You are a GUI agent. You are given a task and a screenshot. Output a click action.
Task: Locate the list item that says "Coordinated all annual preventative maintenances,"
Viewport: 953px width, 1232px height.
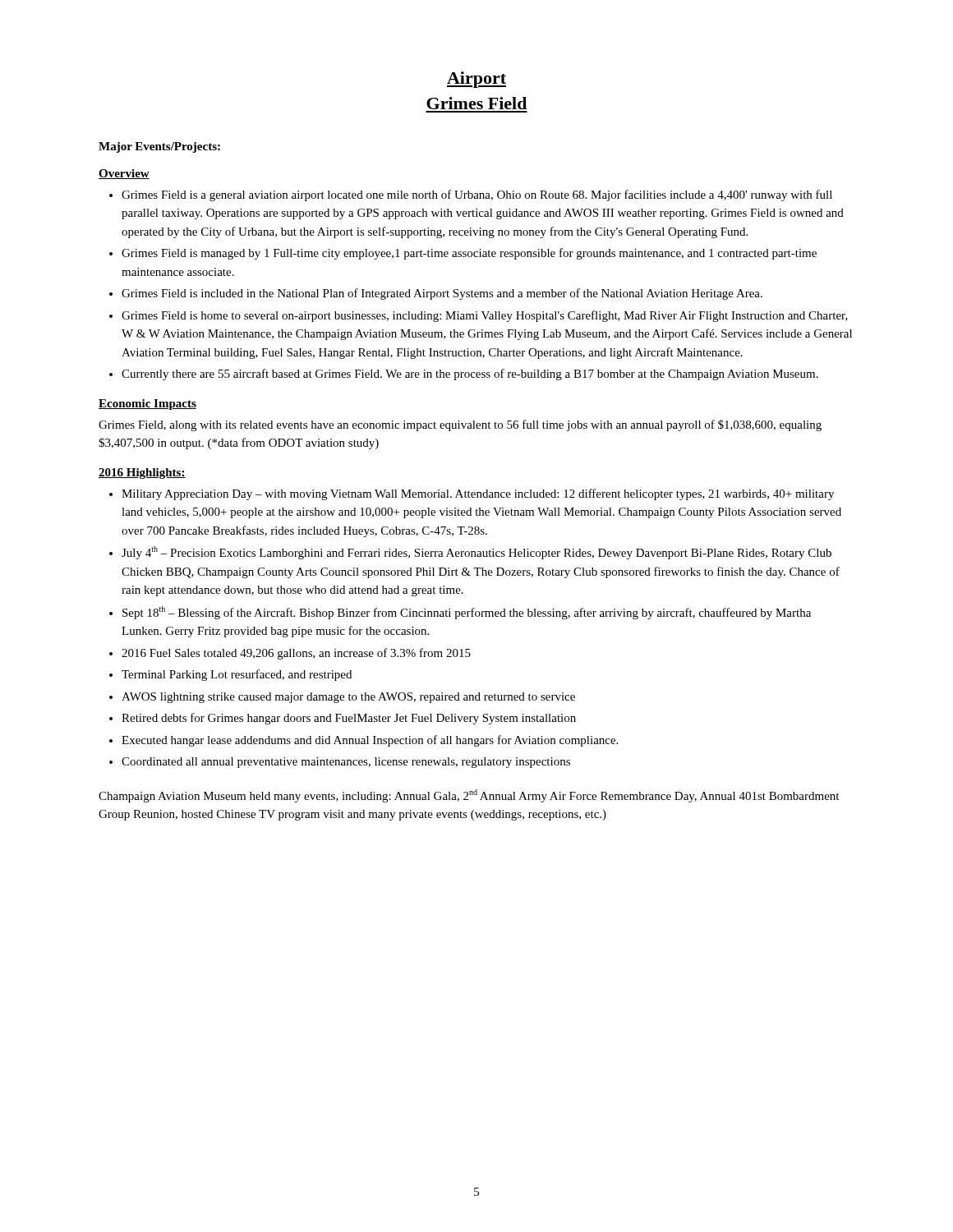tap(346, 761)
